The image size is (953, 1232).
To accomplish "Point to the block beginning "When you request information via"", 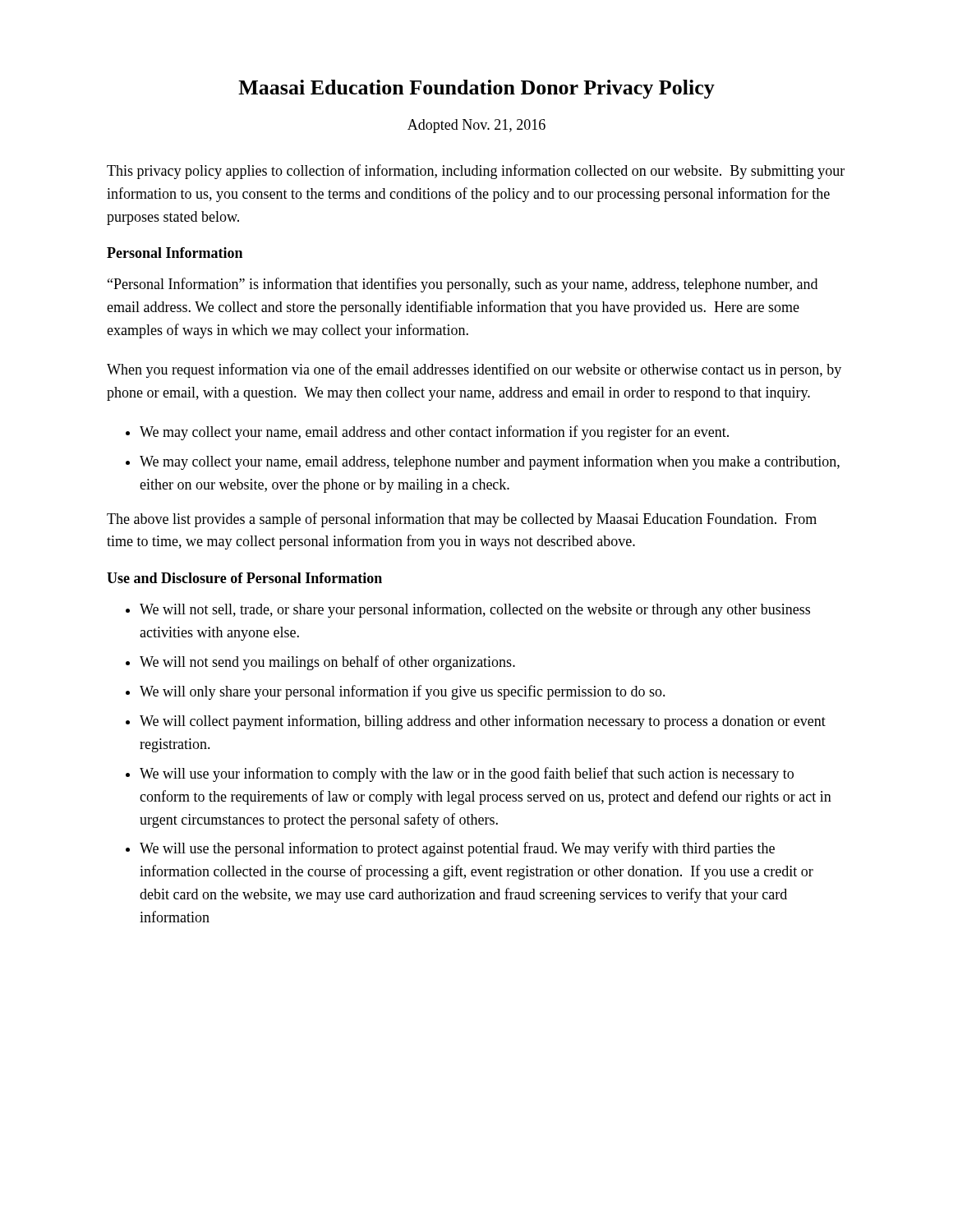I will pyautogui.click(x=474, y=381).
